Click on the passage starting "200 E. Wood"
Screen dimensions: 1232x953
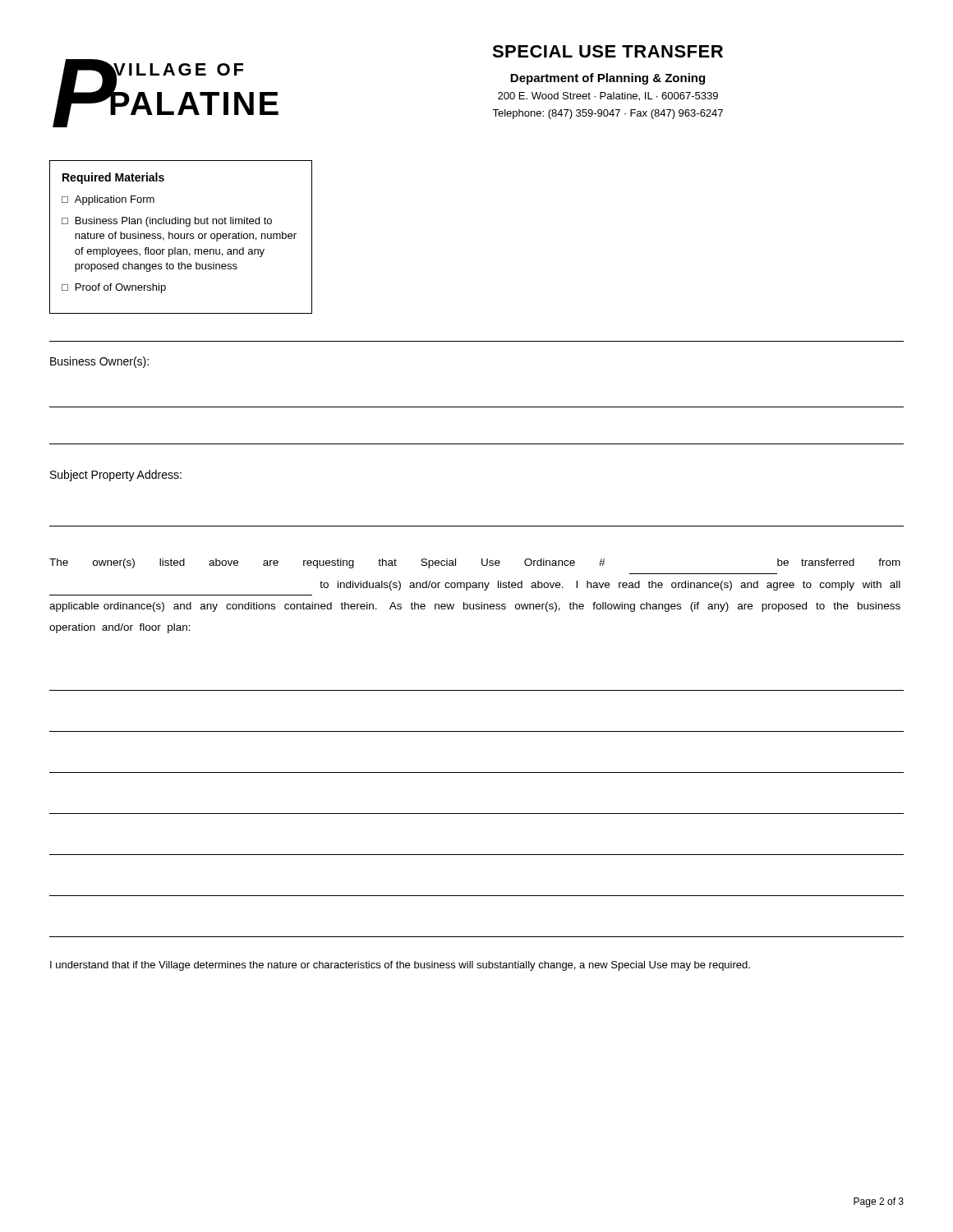[x=608, y=105]
